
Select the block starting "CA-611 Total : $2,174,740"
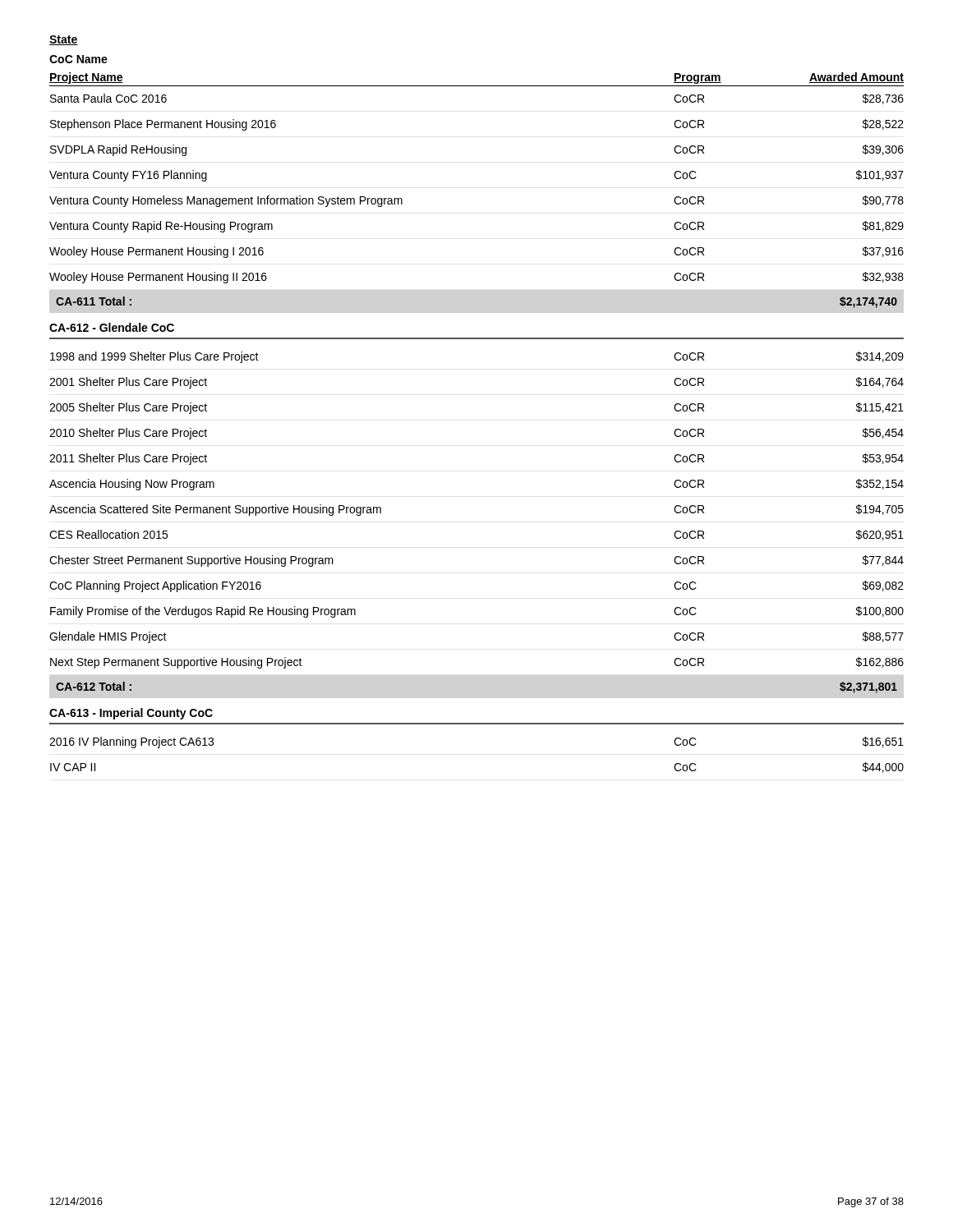92,302
